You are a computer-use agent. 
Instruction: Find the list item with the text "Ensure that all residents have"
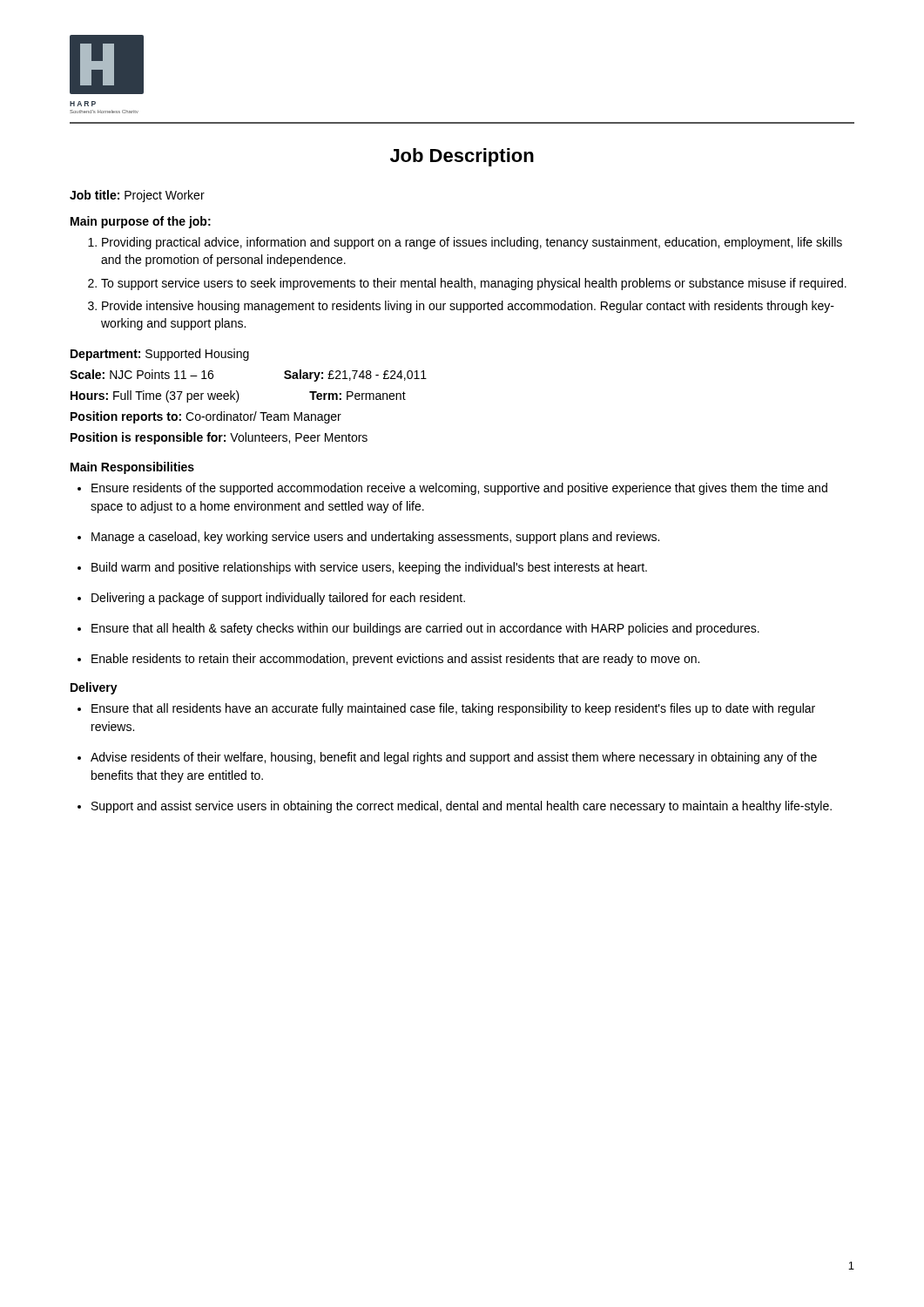453,718
